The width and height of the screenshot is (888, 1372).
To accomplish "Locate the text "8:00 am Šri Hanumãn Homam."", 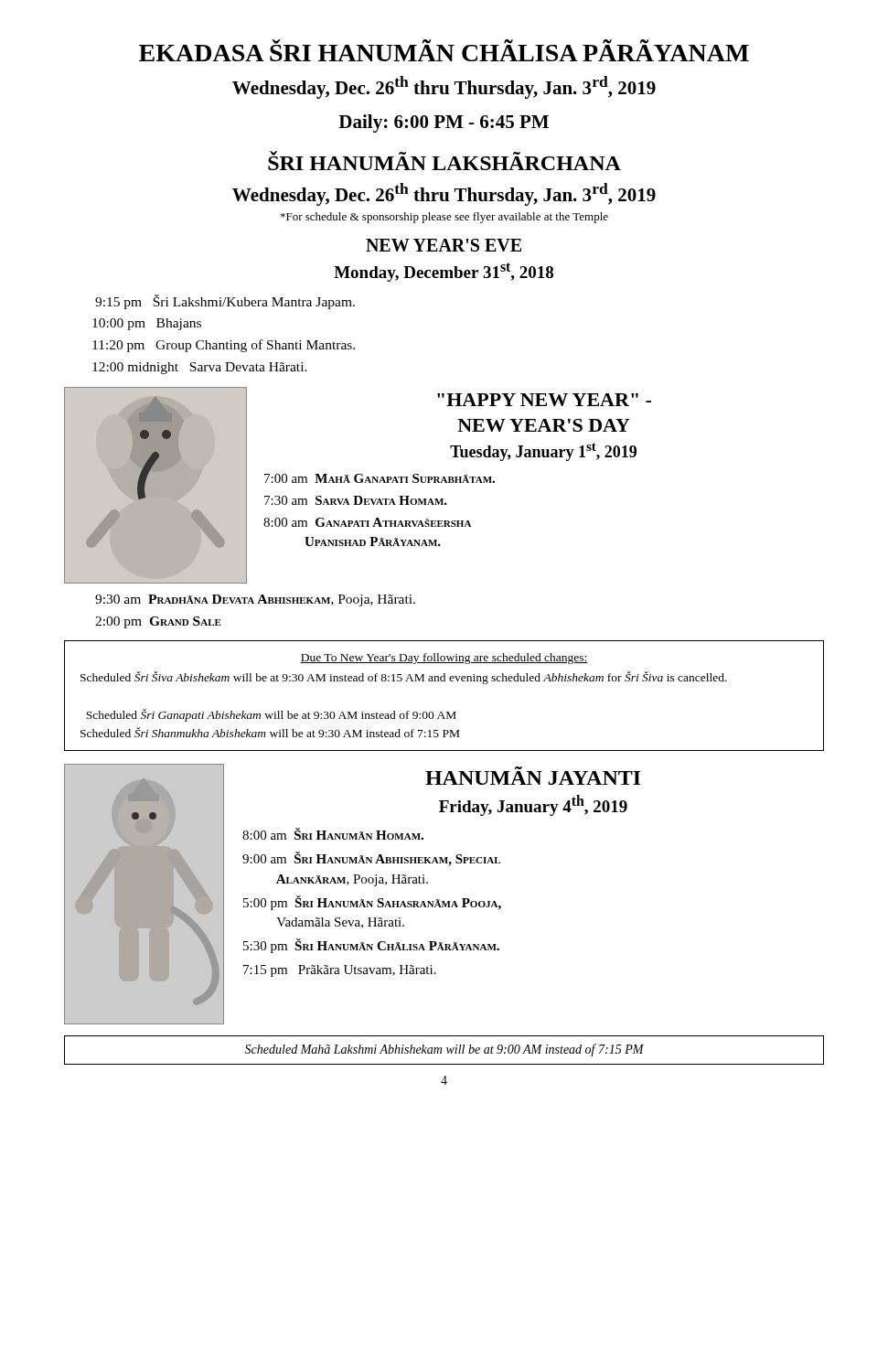I will coord(333,835).
